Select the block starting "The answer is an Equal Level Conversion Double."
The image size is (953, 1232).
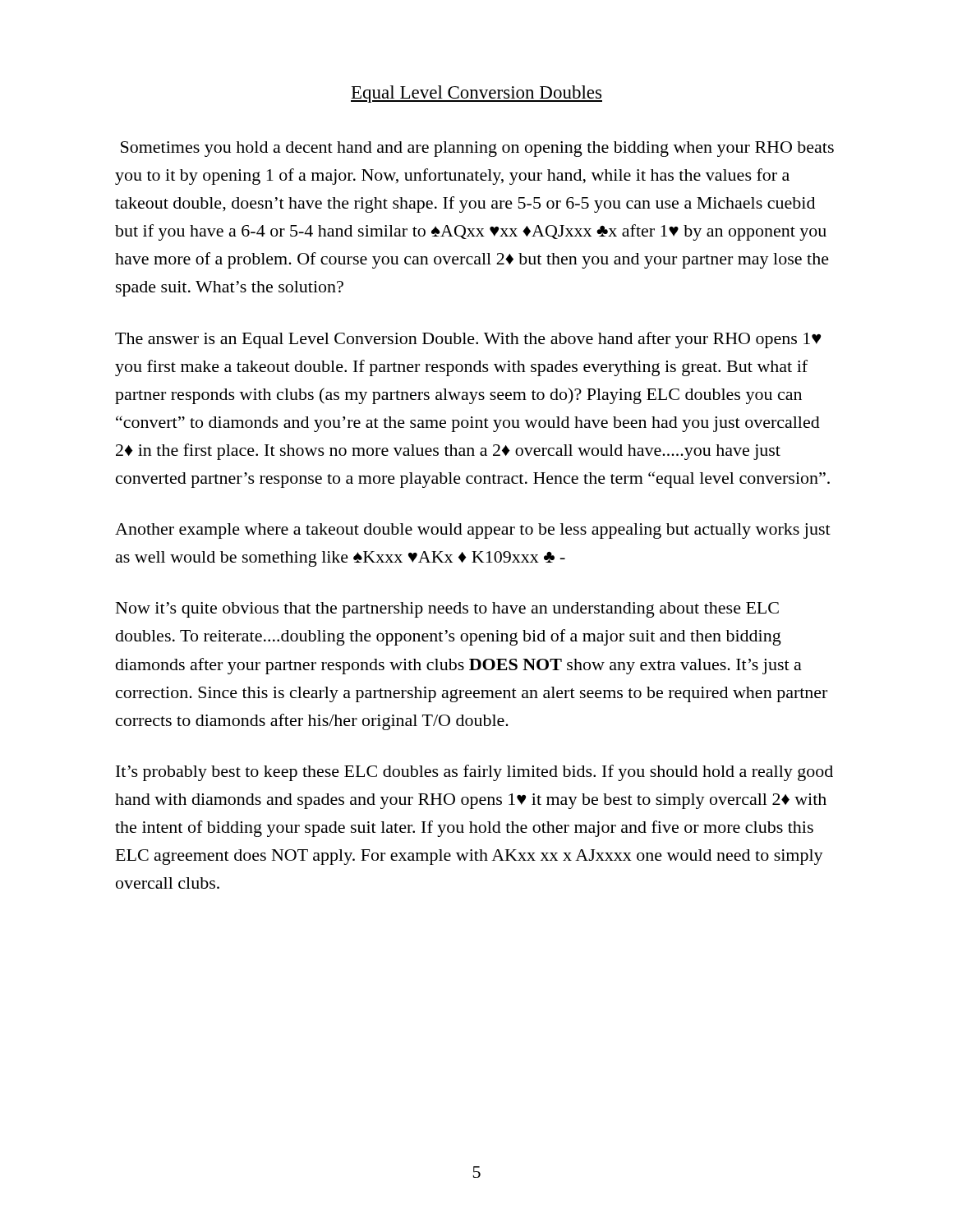pyautogui.click(x=473, y=408)
